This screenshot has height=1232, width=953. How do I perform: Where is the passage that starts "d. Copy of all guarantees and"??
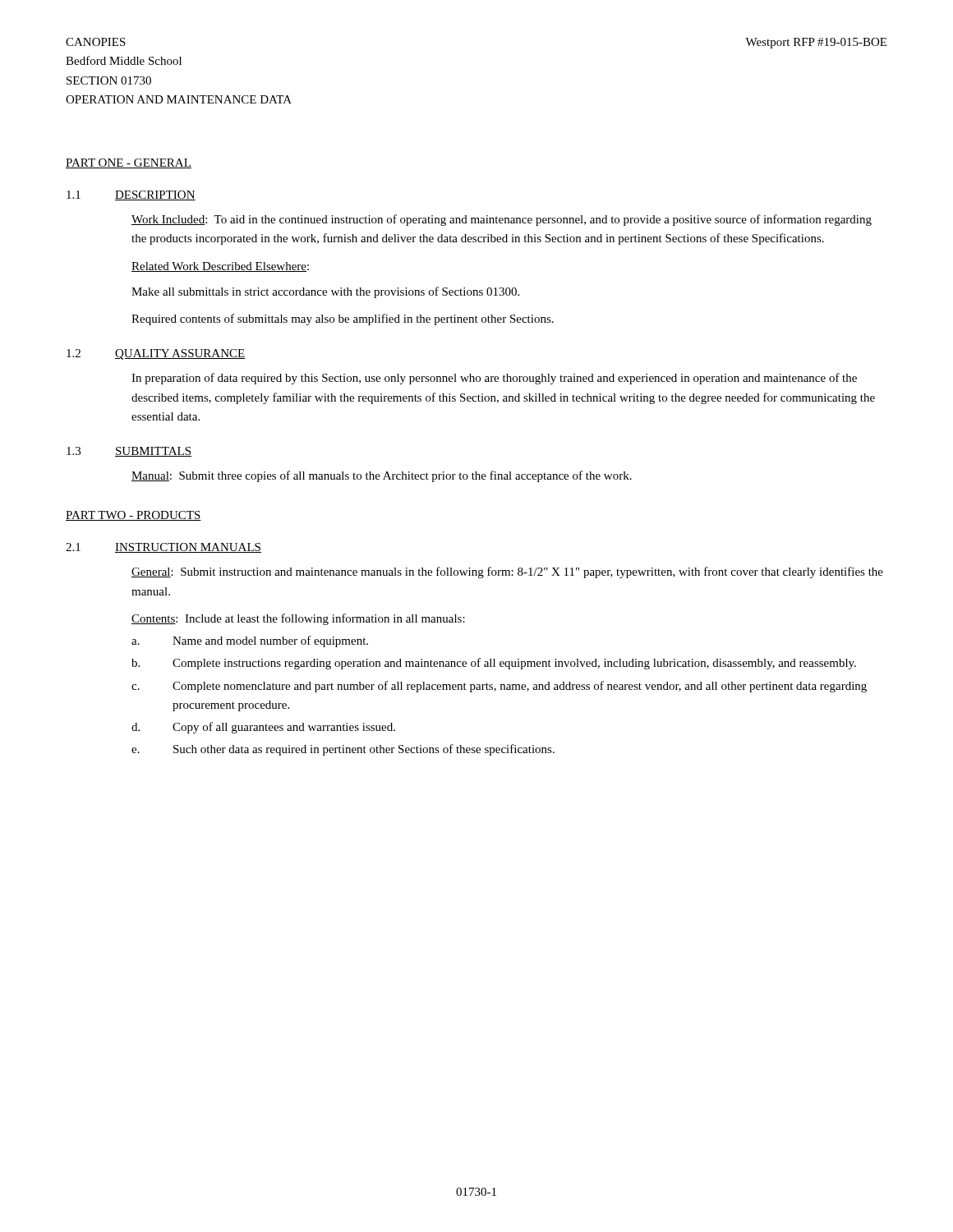[263, 728]
